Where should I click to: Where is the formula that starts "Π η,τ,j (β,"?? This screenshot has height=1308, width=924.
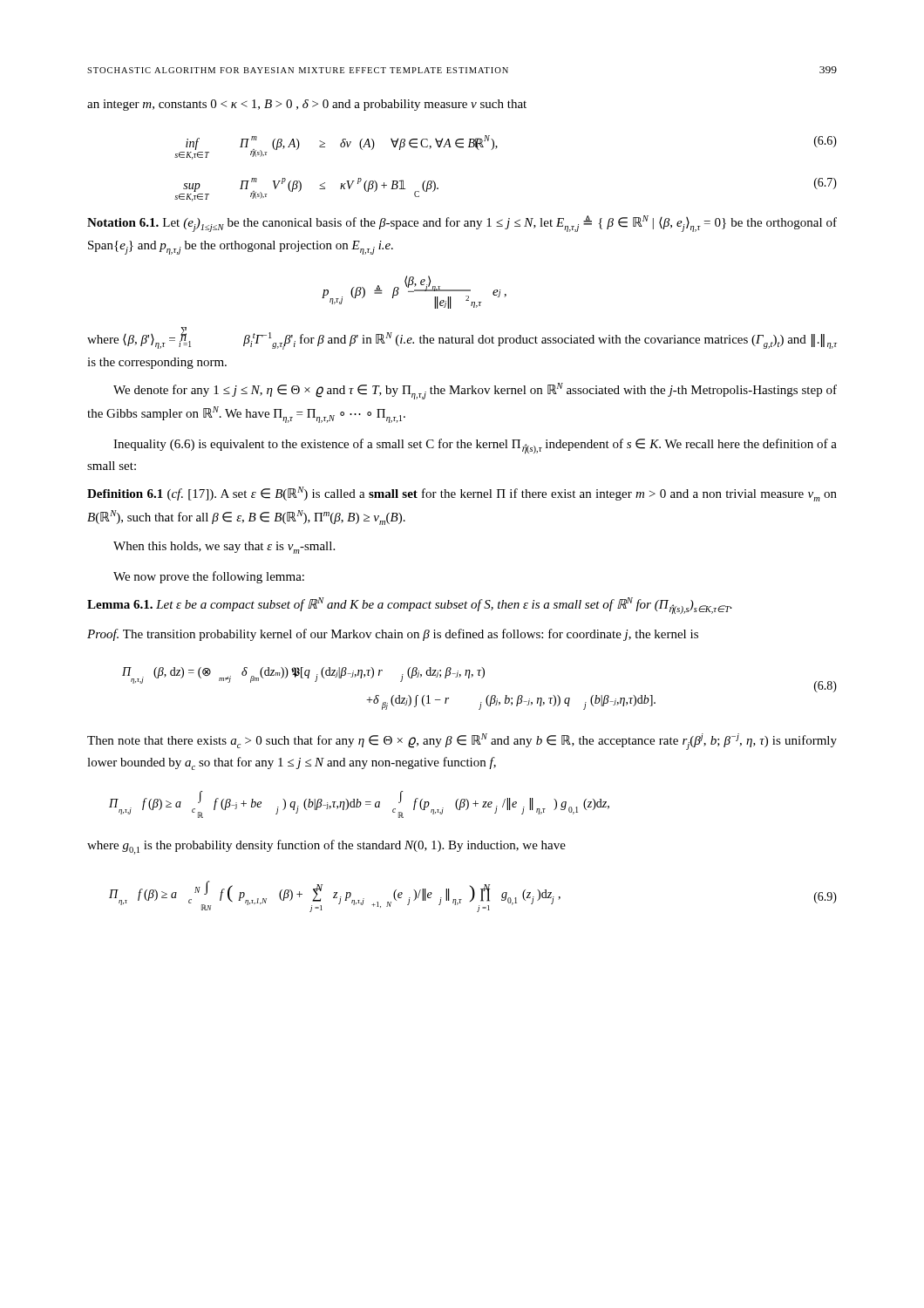click(462, 686)
